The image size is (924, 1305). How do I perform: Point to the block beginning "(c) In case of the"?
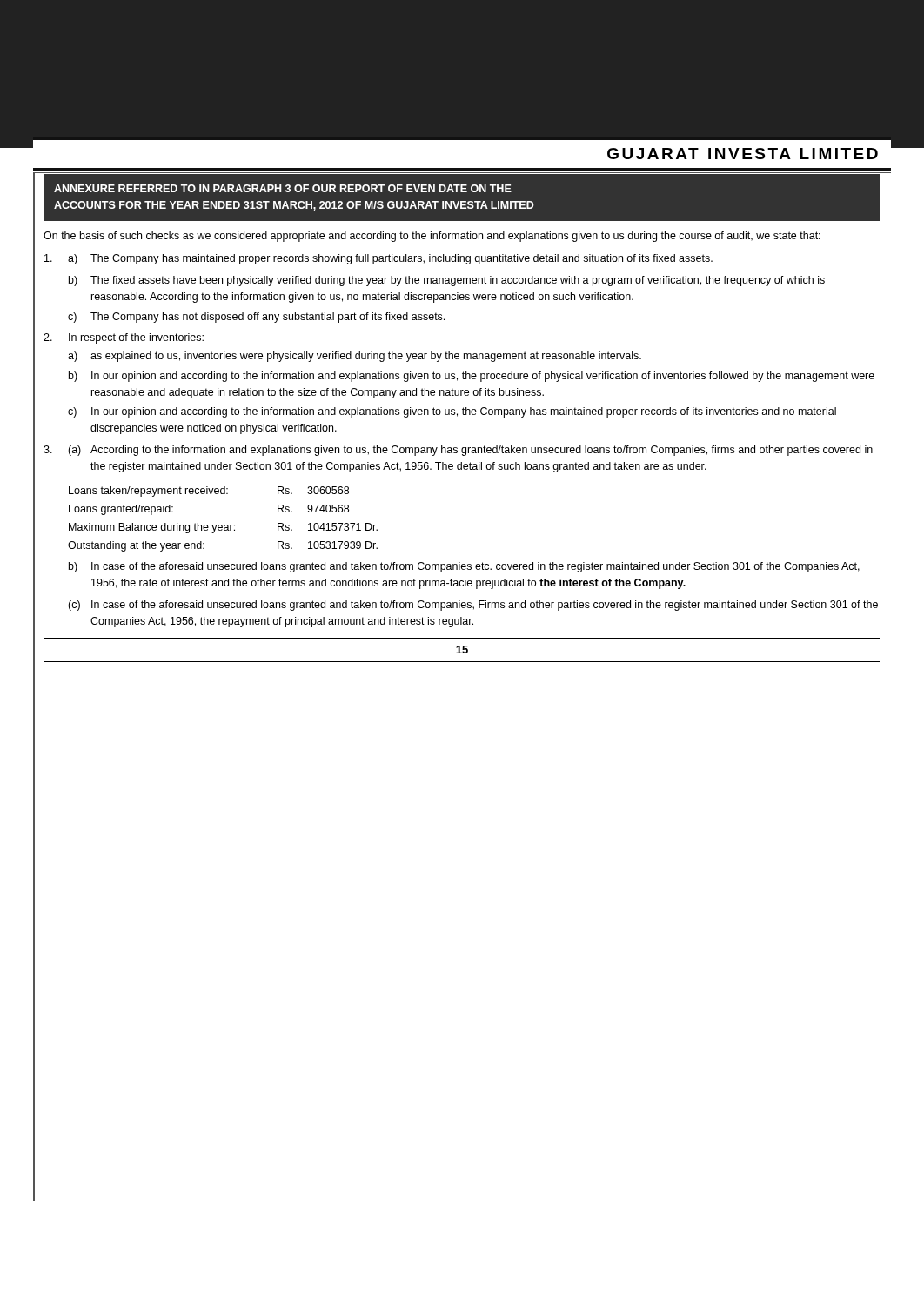click(x=474, y=613)
